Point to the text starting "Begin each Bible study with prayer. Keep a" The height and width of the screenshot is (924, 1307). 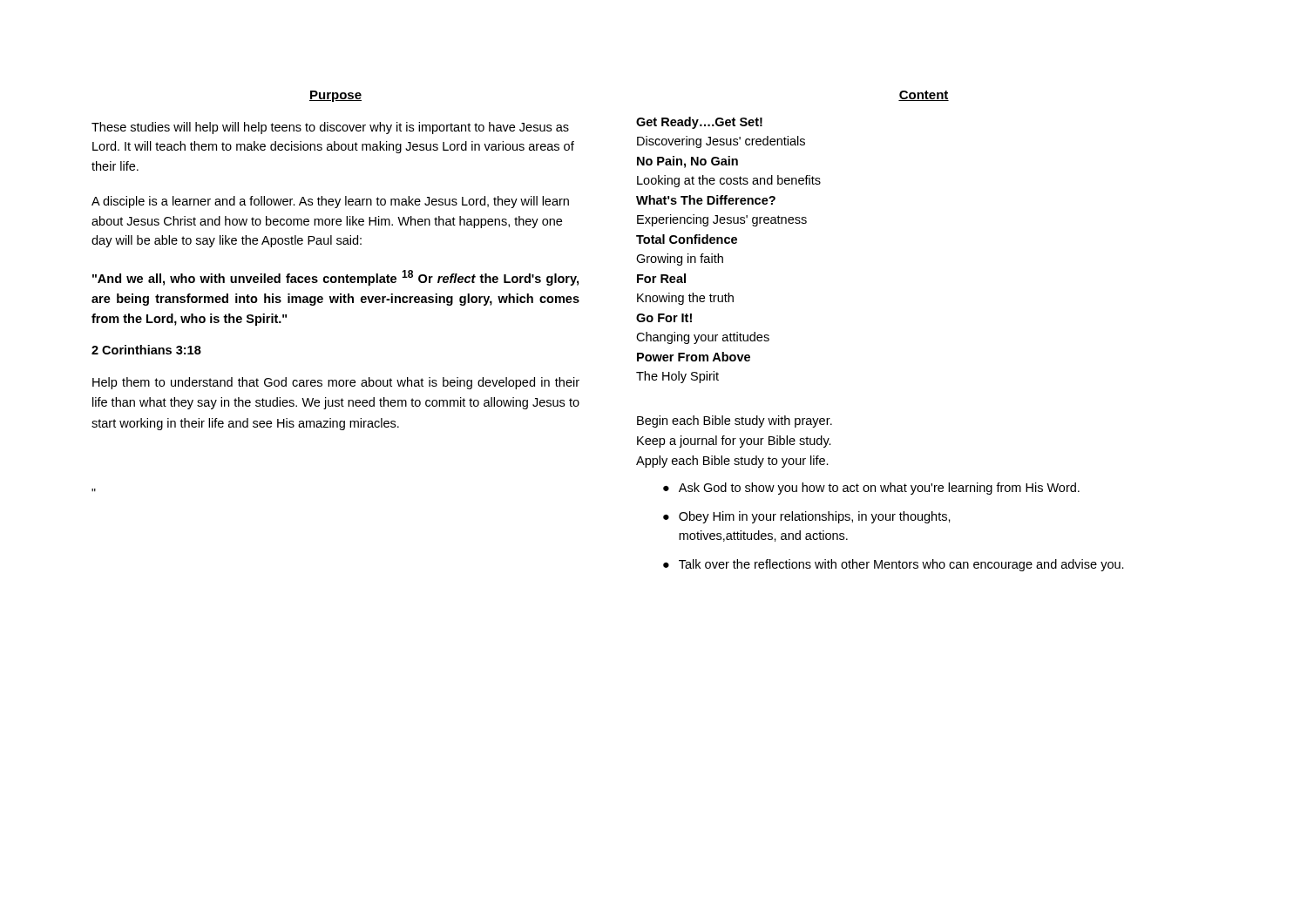[x=734, y=440]
